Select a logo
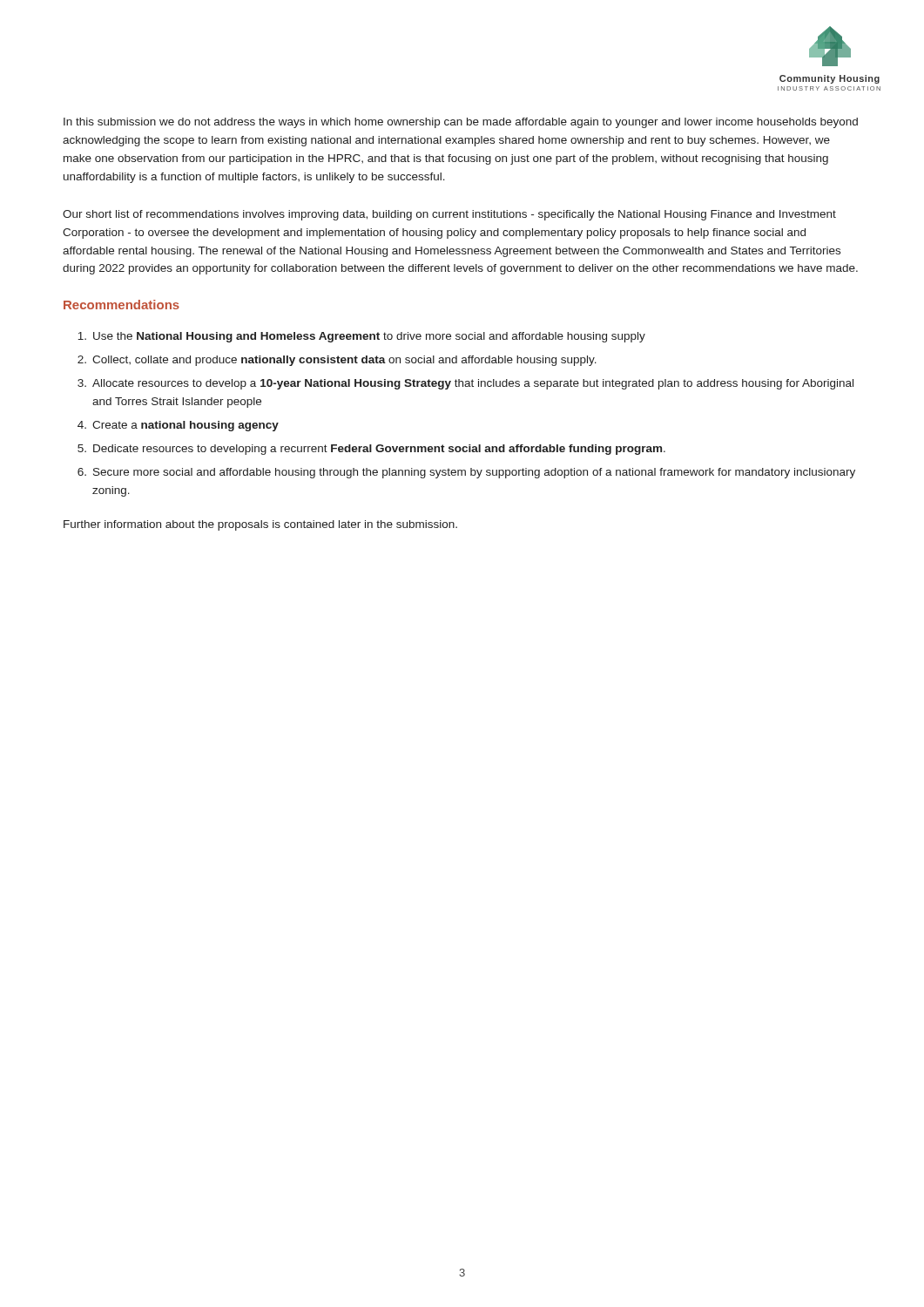The height and width of the screenshot is (1307, 924). coord(830,58)
